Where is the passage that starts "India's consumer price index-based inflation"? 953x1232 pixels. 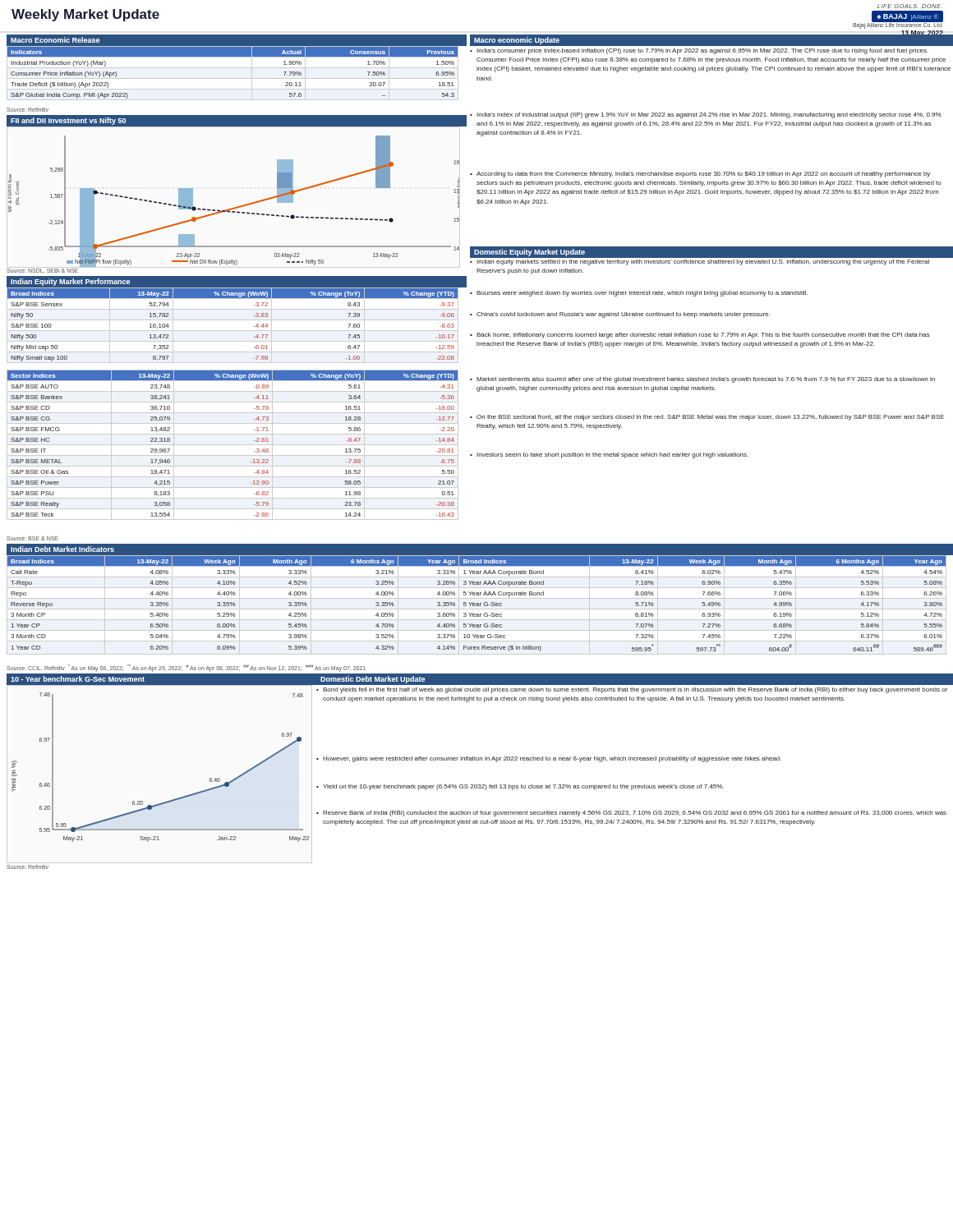pyautogui.click(x=714, y=64)
